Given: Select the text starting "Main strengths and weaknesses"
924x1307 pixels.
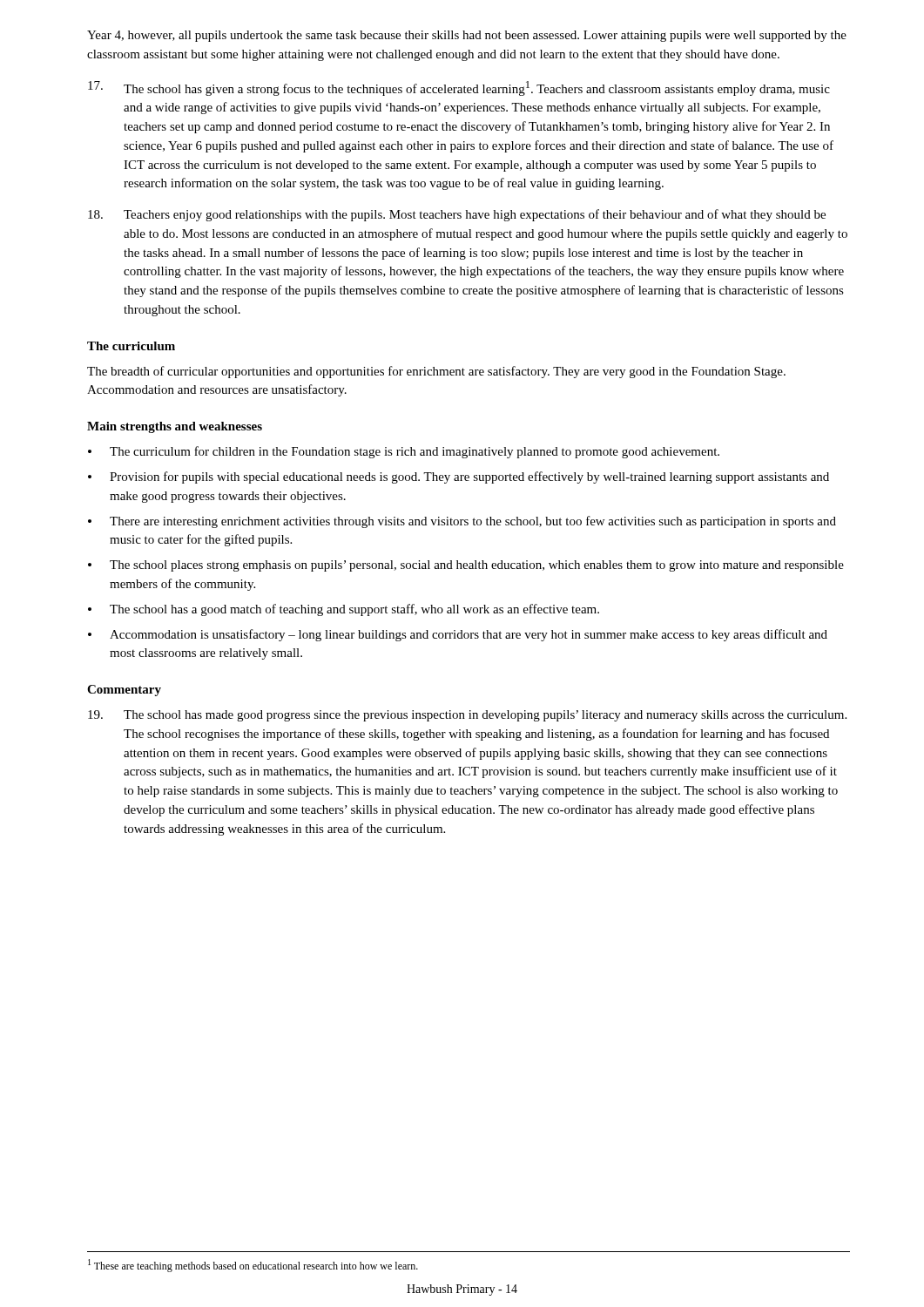Looking at the screenshot, I should click(175, 426).
